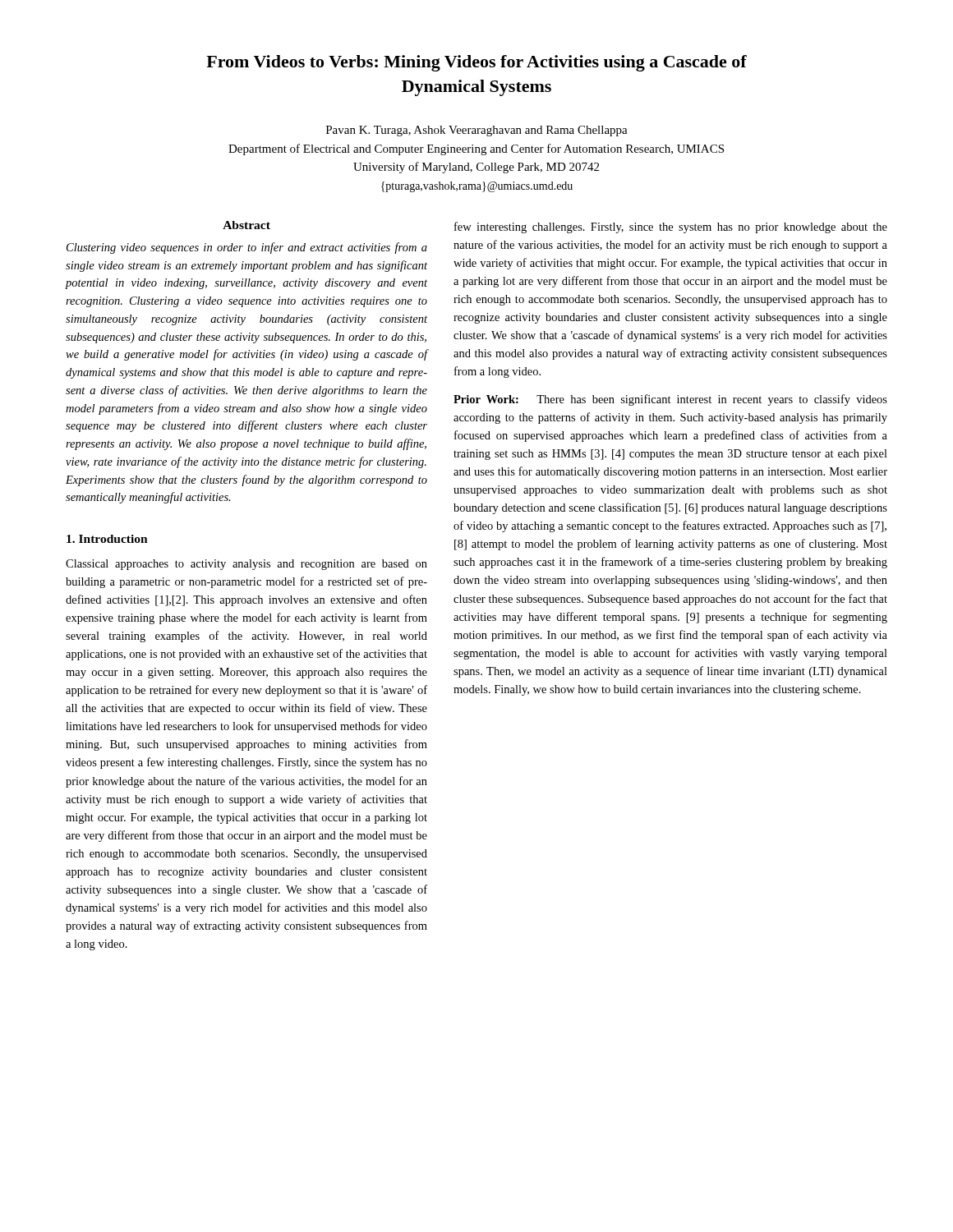Screen dimensions: 1232x953
Task: Locate the title
Action: pos(476,74)
